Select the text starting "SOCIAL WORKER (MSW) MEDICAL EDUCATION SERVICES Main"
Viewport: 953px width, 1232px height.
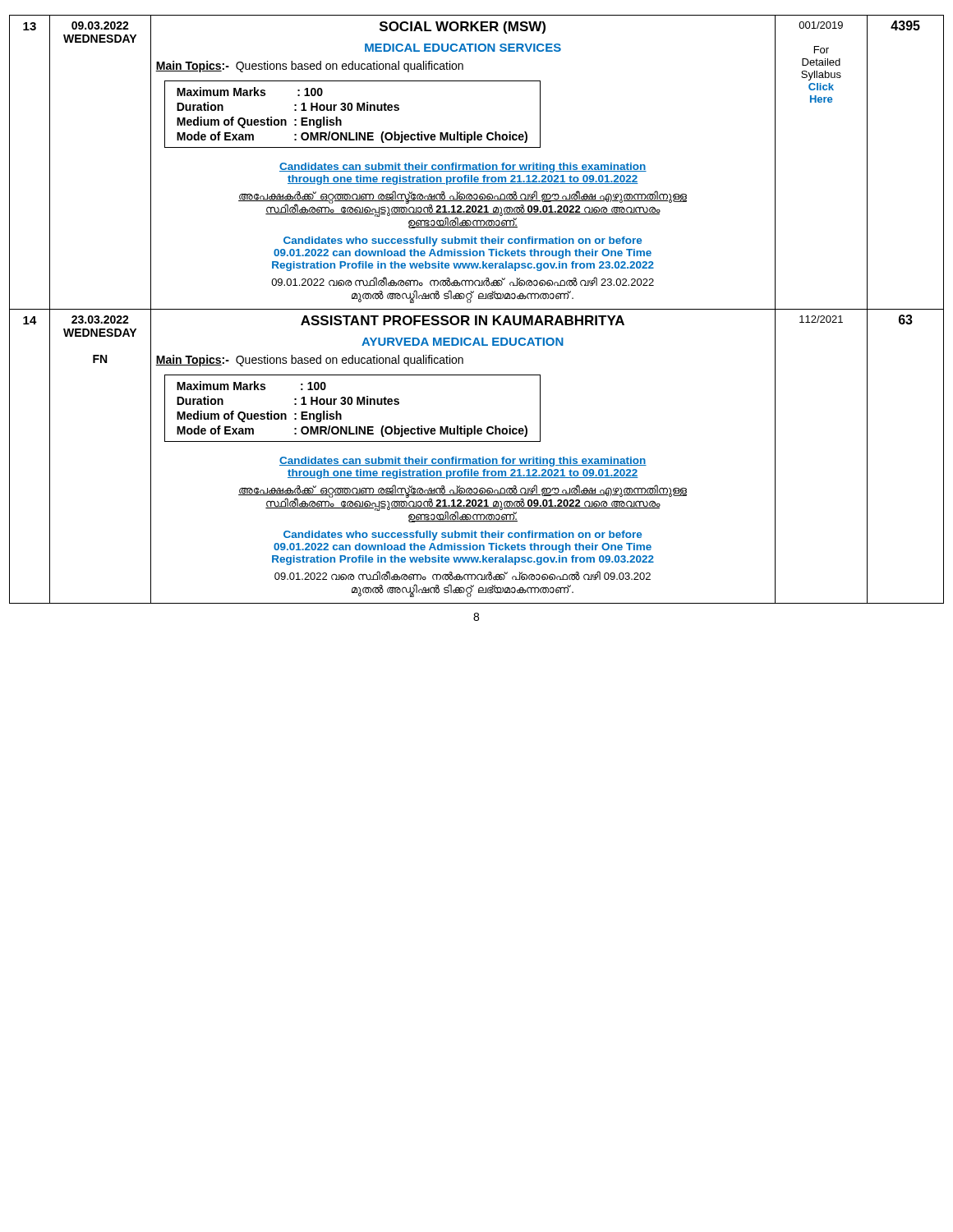pos(463,161)
